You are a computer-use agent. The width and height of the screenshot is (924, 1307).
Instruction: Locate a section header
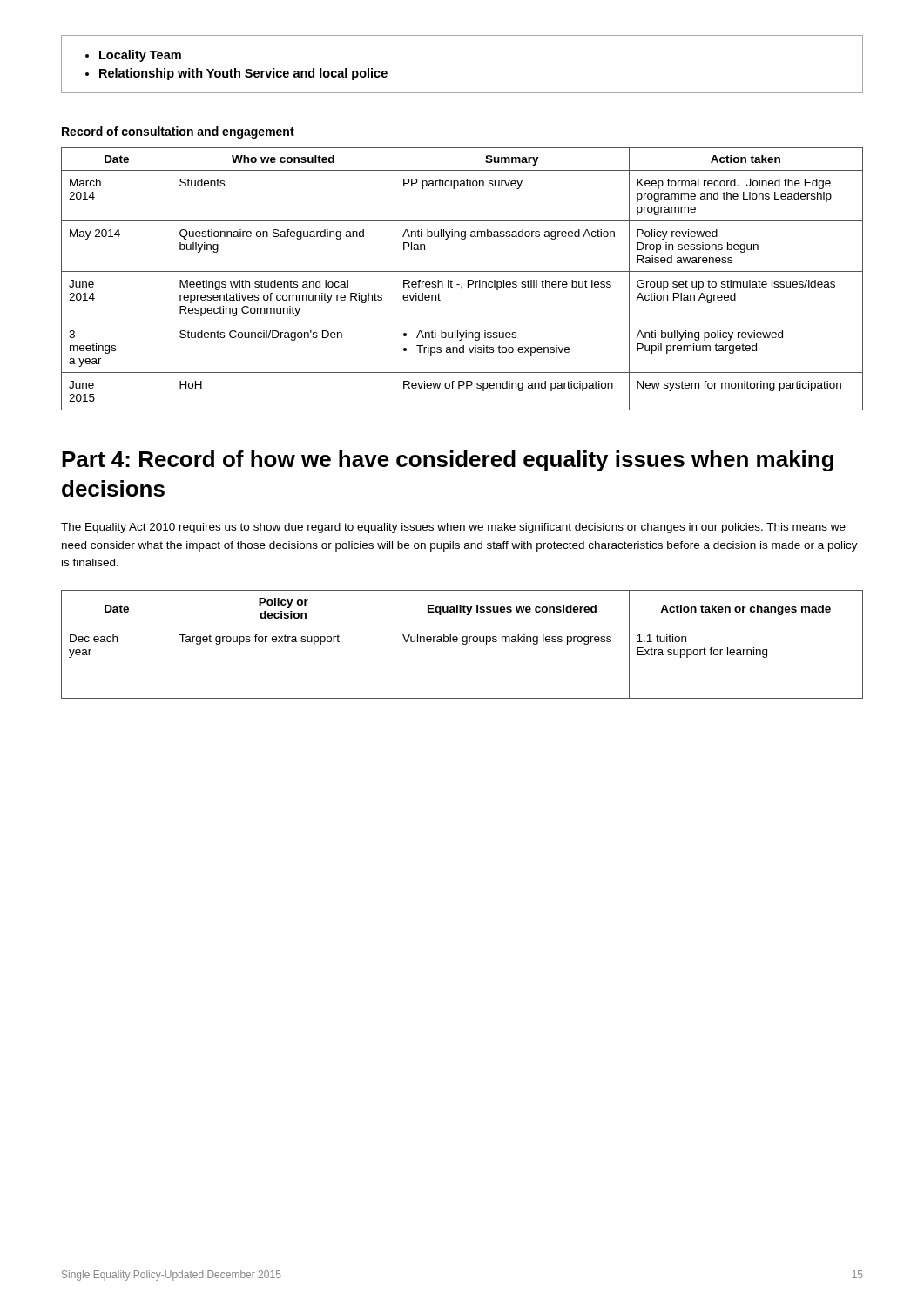[x=178, y=132]
